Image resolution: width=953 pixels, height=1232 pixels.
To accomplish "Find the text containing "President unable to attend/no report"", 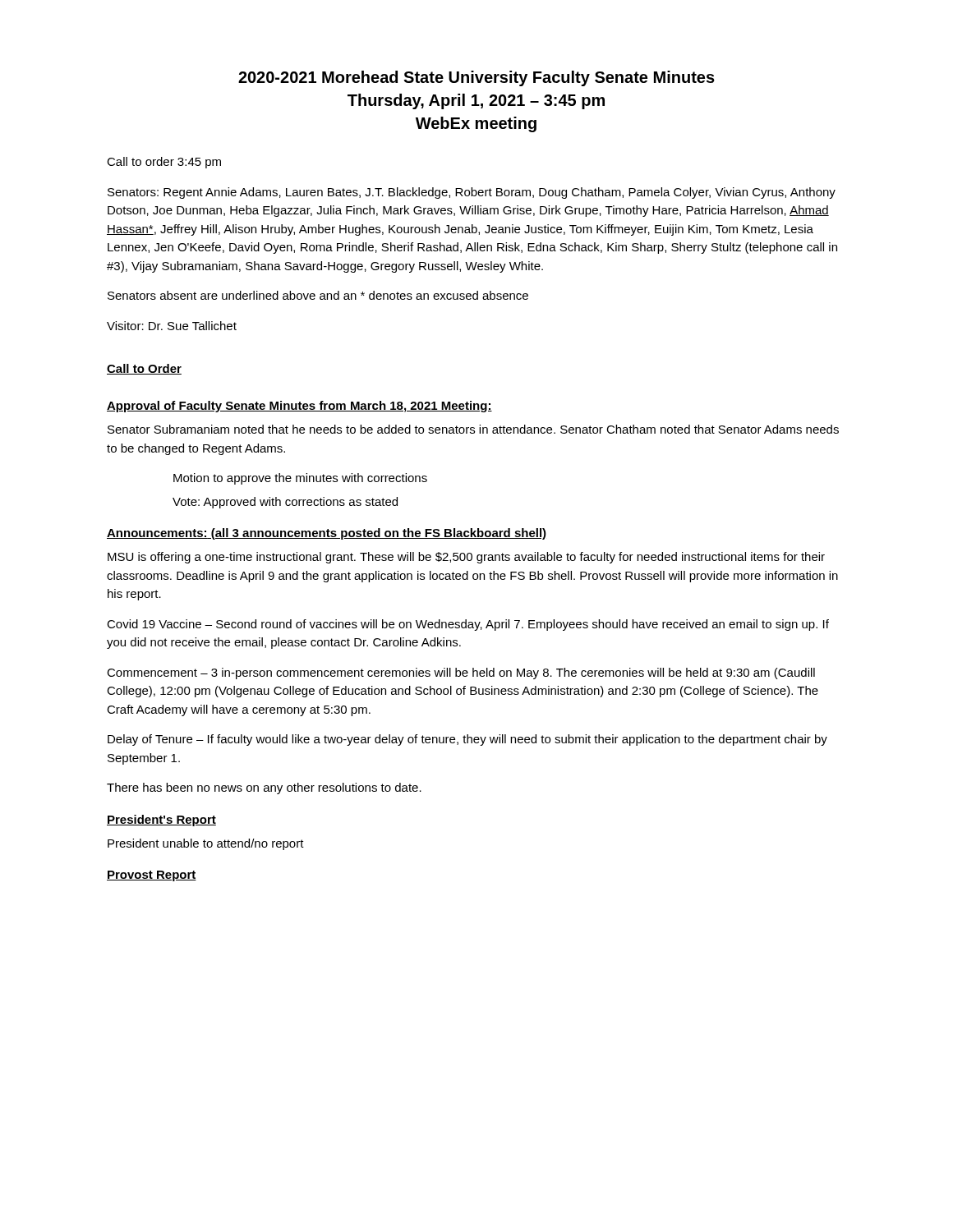I will tap(205, 843).
